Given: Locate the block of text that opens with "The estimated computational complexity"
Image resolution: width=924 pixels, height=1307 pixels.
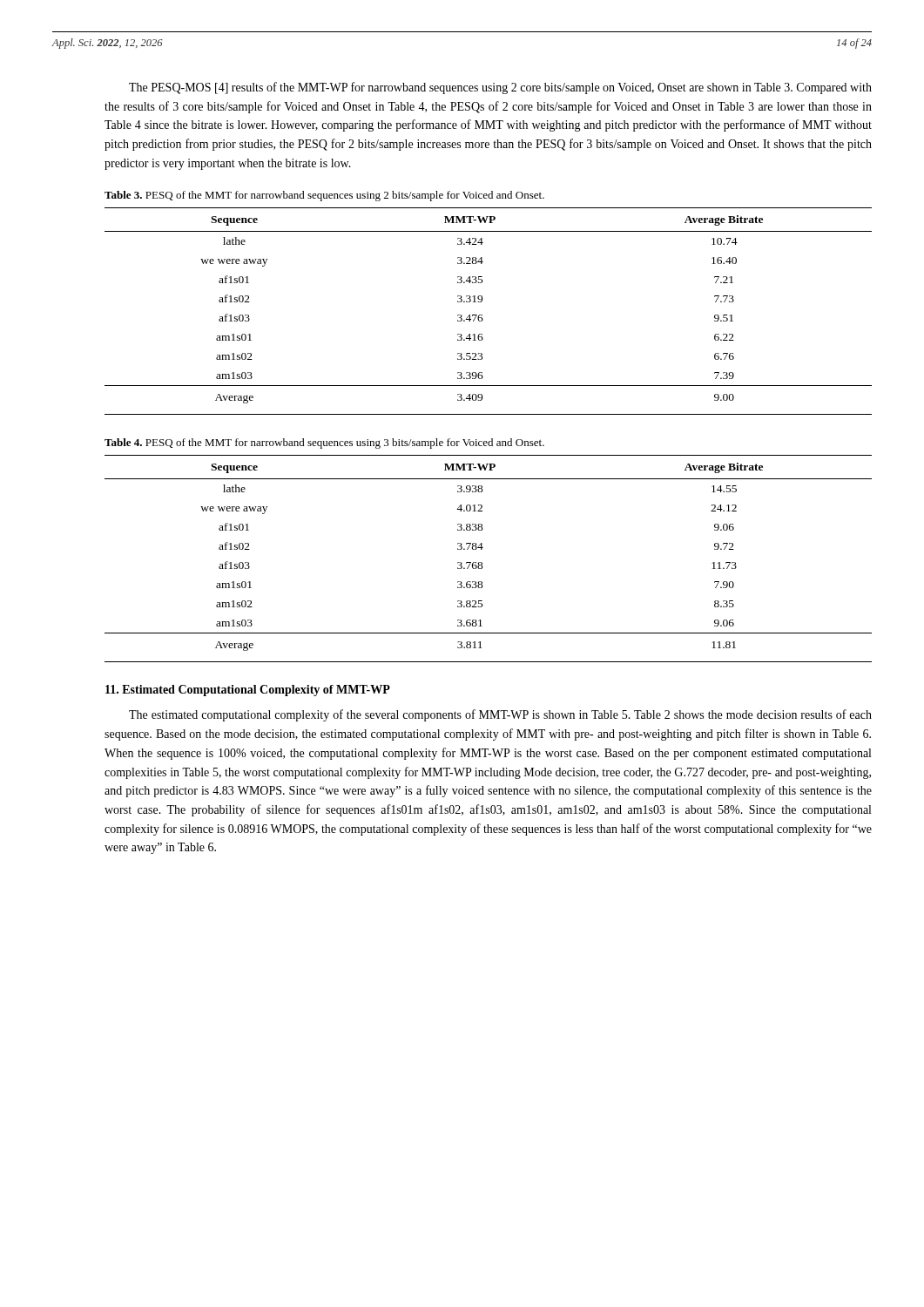Looking at the screenshot, I should [488, 781].
